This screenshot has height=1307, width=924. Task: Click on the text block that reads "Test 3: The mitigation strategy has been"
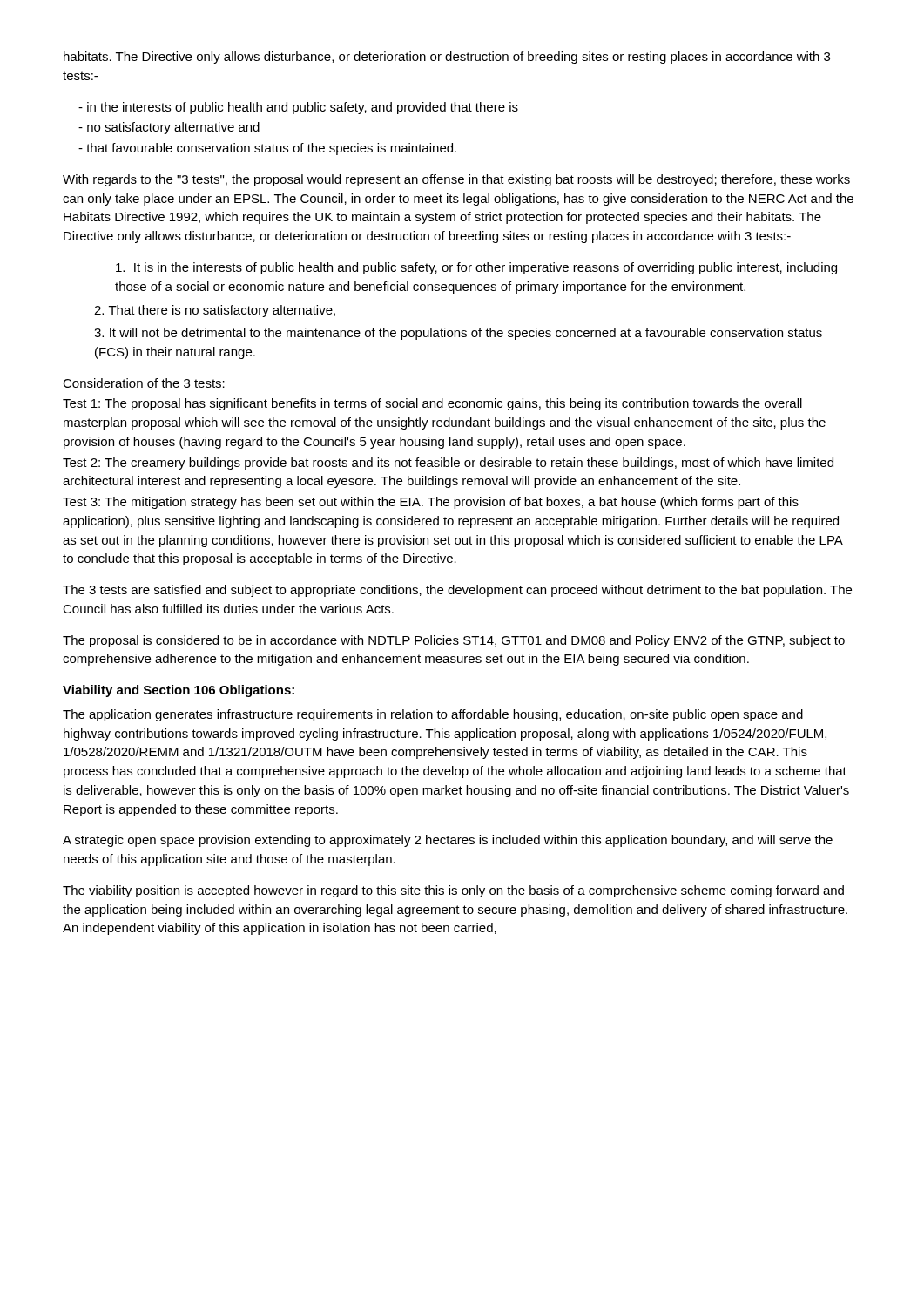pos(452,530)
